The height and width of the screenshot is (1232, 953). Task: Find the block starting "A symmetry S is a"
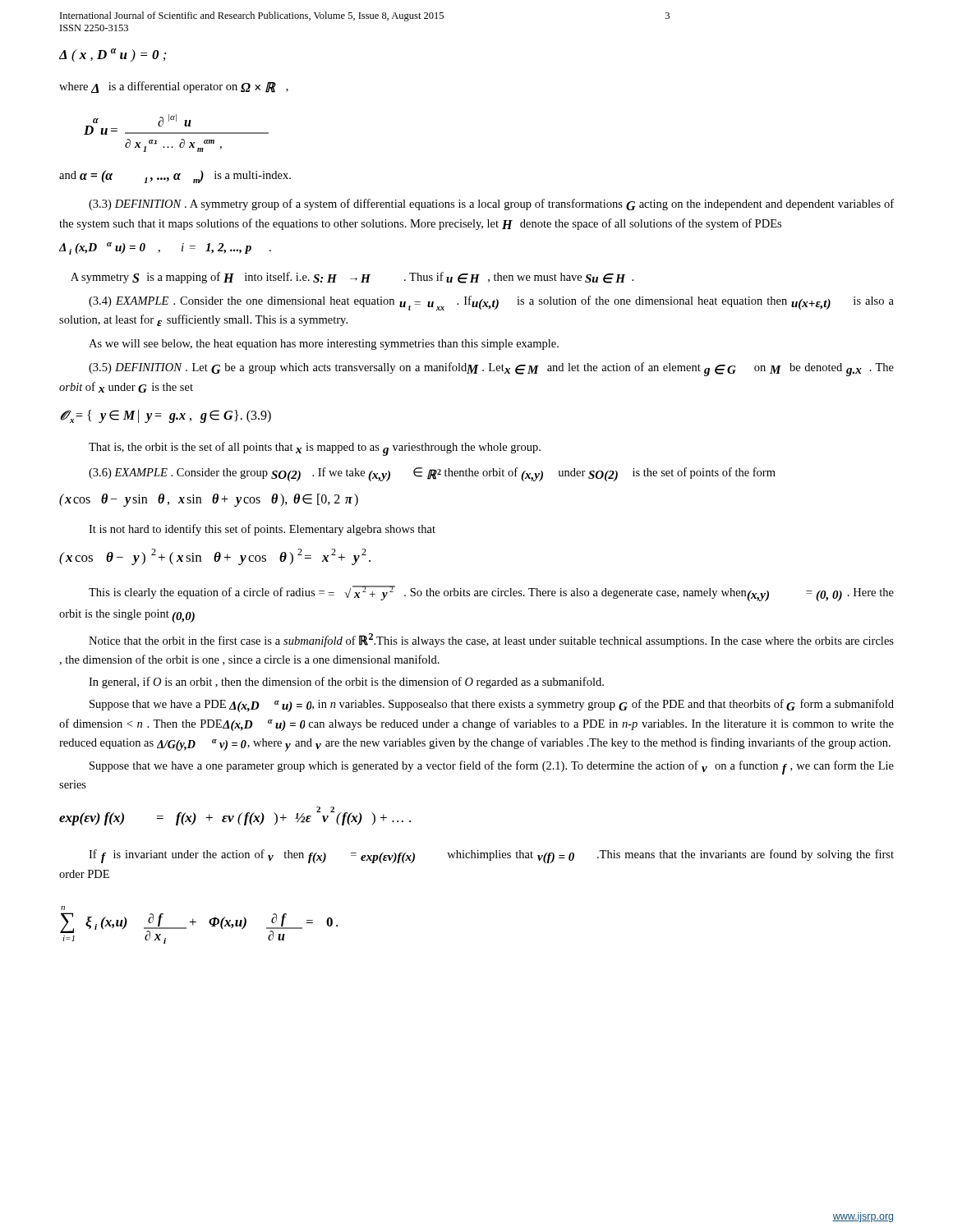pos(347,278)
